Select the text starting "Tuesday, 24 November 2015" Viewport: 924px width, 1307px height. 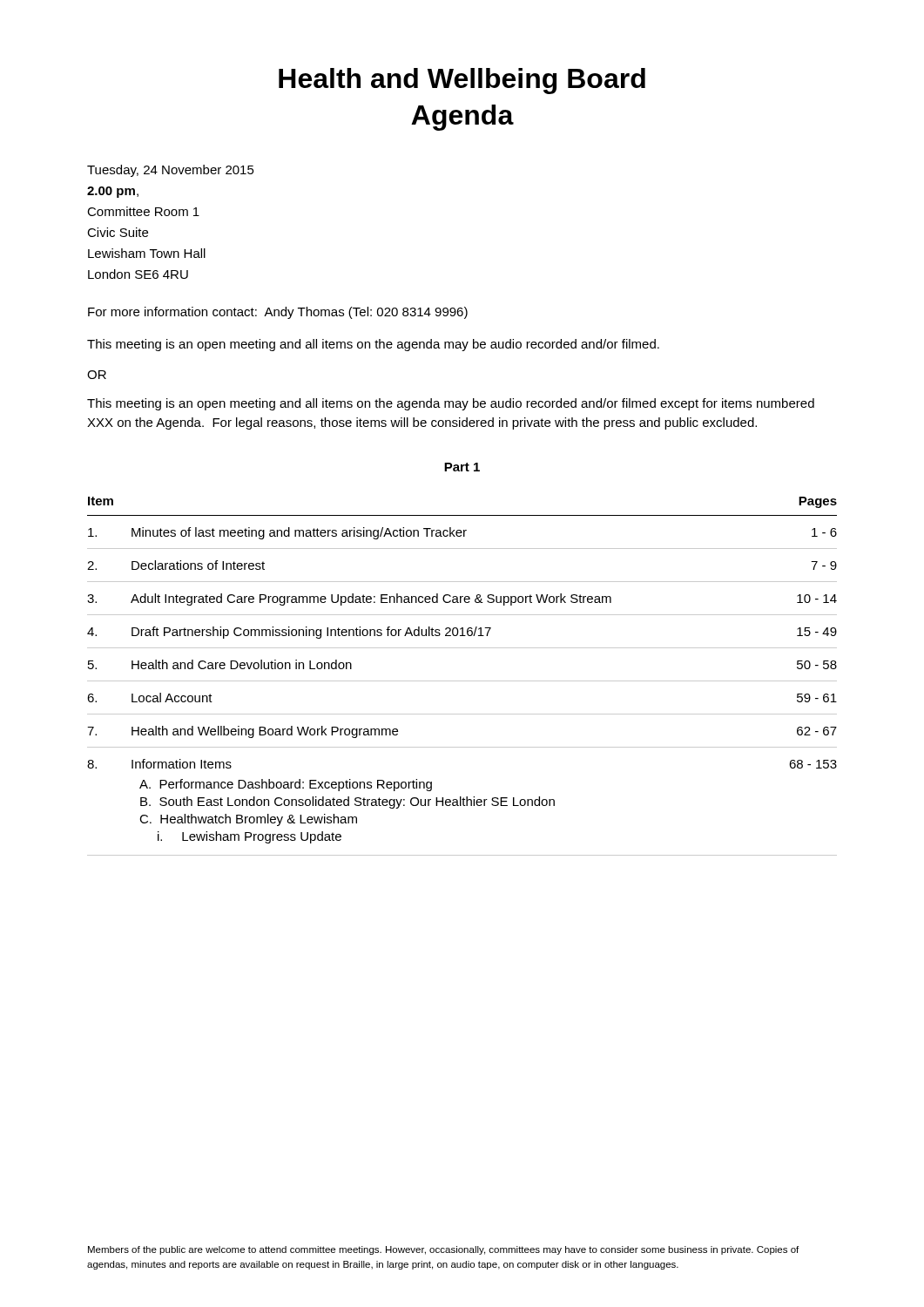(171, 222)
